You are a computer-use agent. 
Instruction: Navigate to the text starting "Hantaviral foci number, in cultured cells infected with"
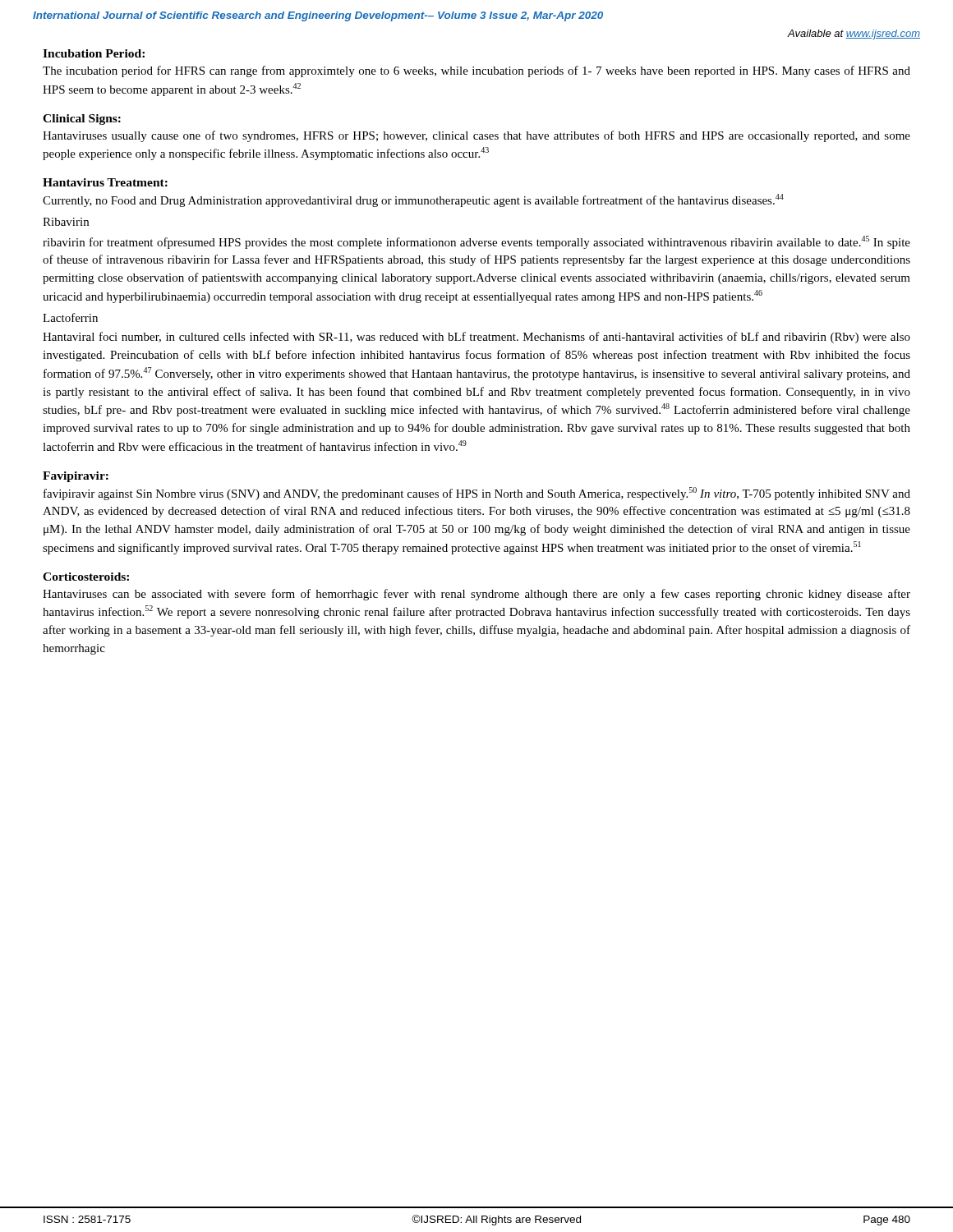tap(476, 392)
